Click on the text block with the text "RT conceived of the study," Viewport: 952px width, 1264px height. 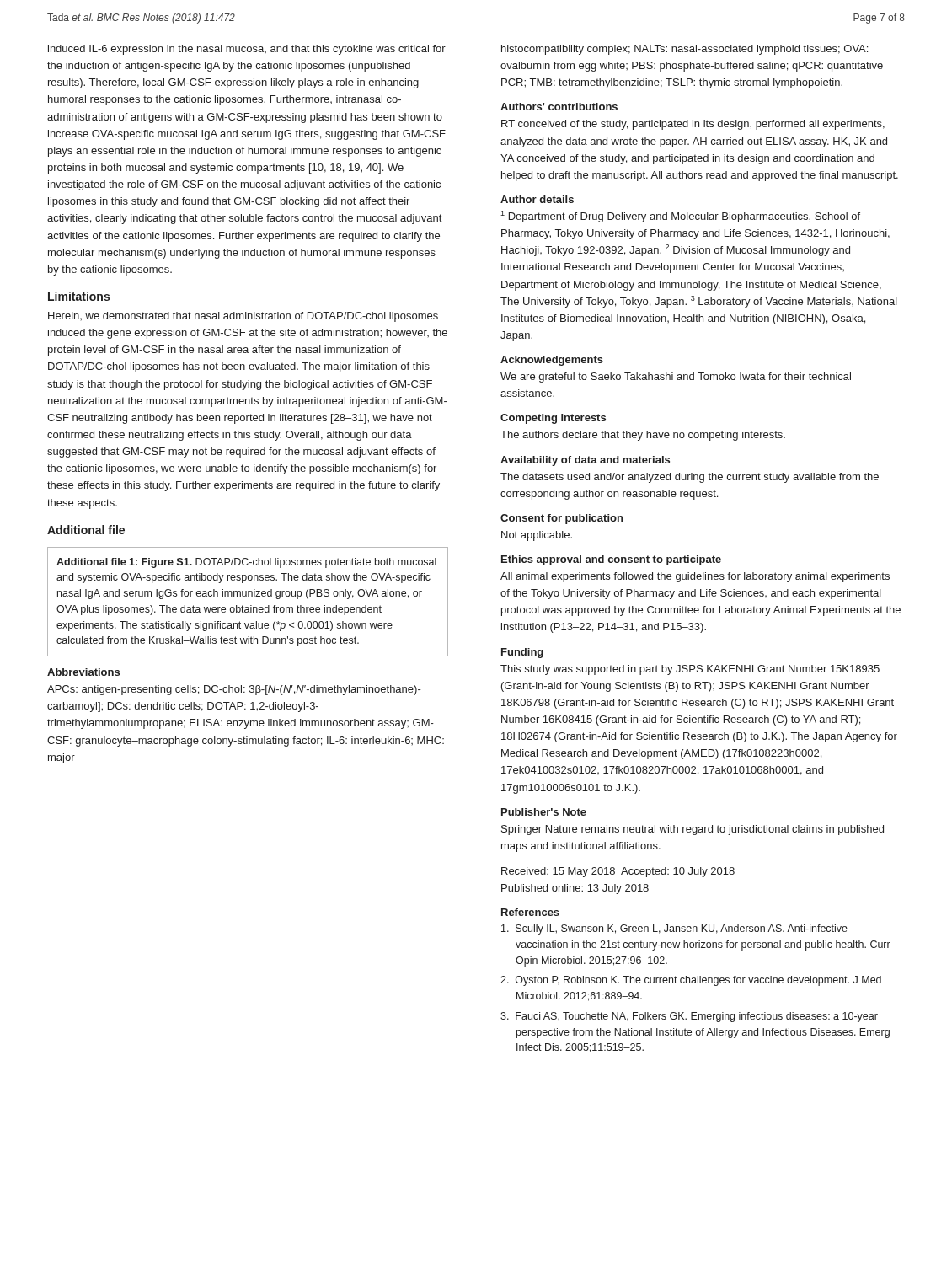[x=701, y=150]
